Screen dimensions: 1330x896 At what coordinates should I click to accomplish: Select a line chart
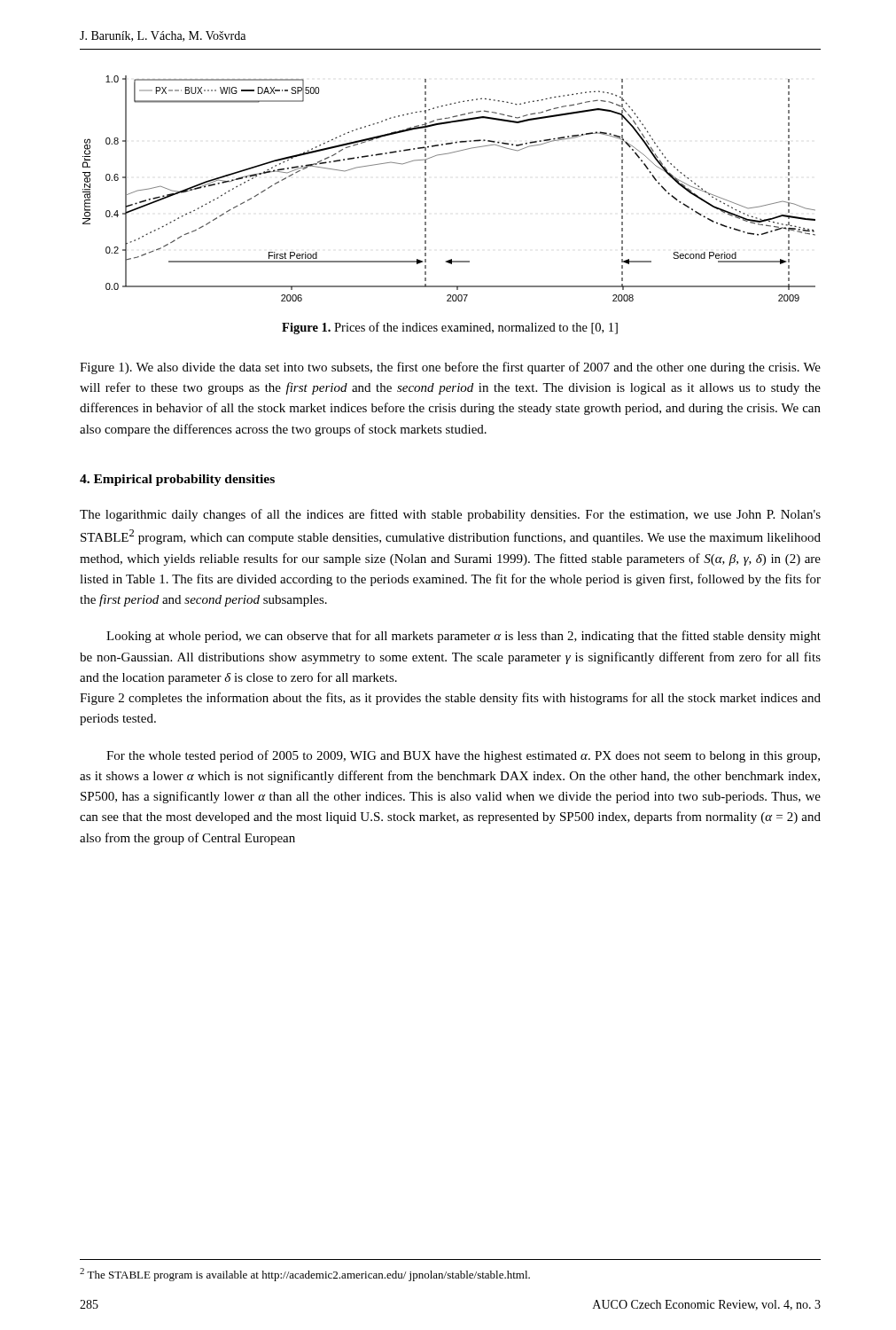450,191
